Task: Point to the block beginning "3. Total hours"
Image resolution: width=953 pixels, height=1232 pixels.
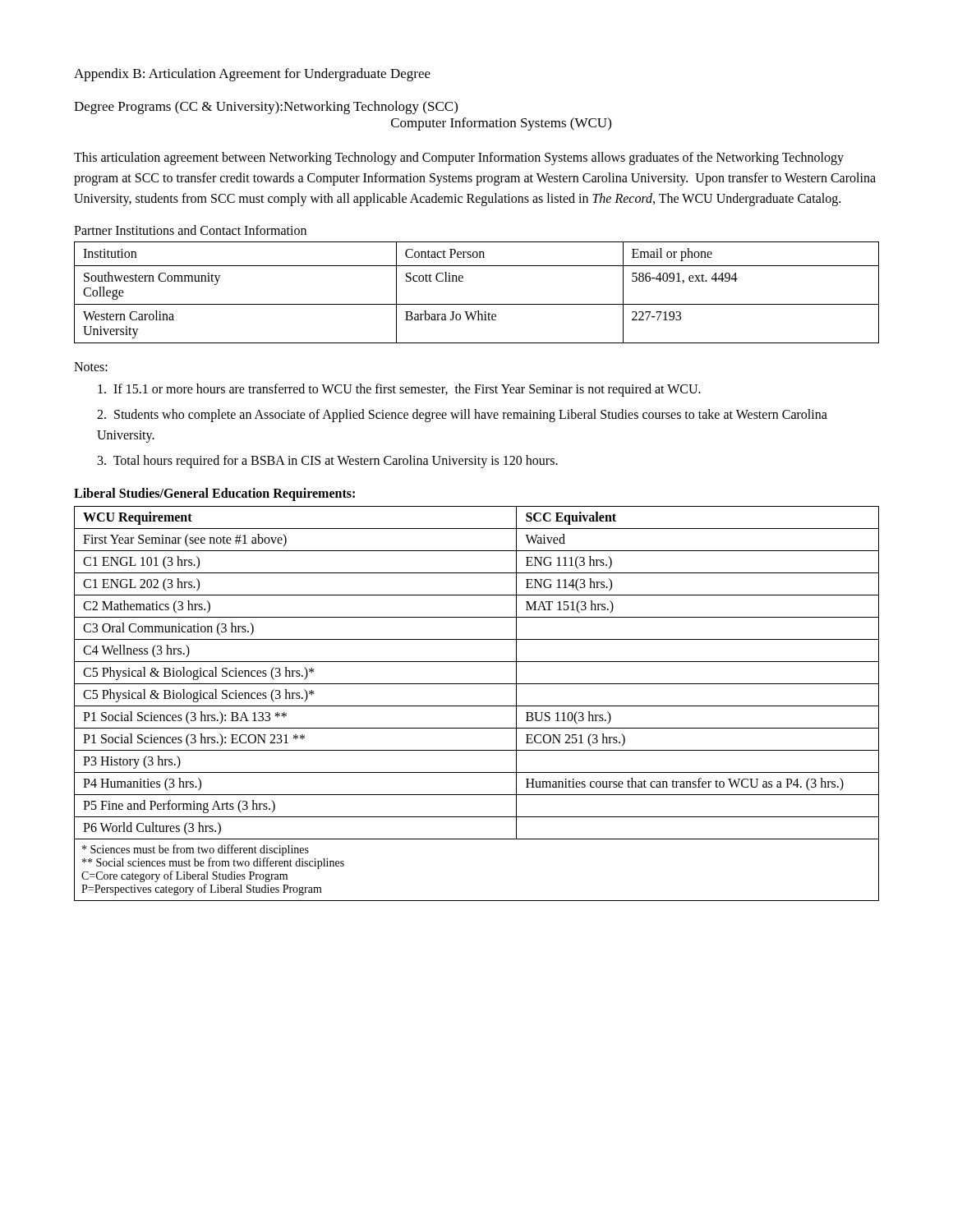Action: pyautogui.click(x=328, y=460)
